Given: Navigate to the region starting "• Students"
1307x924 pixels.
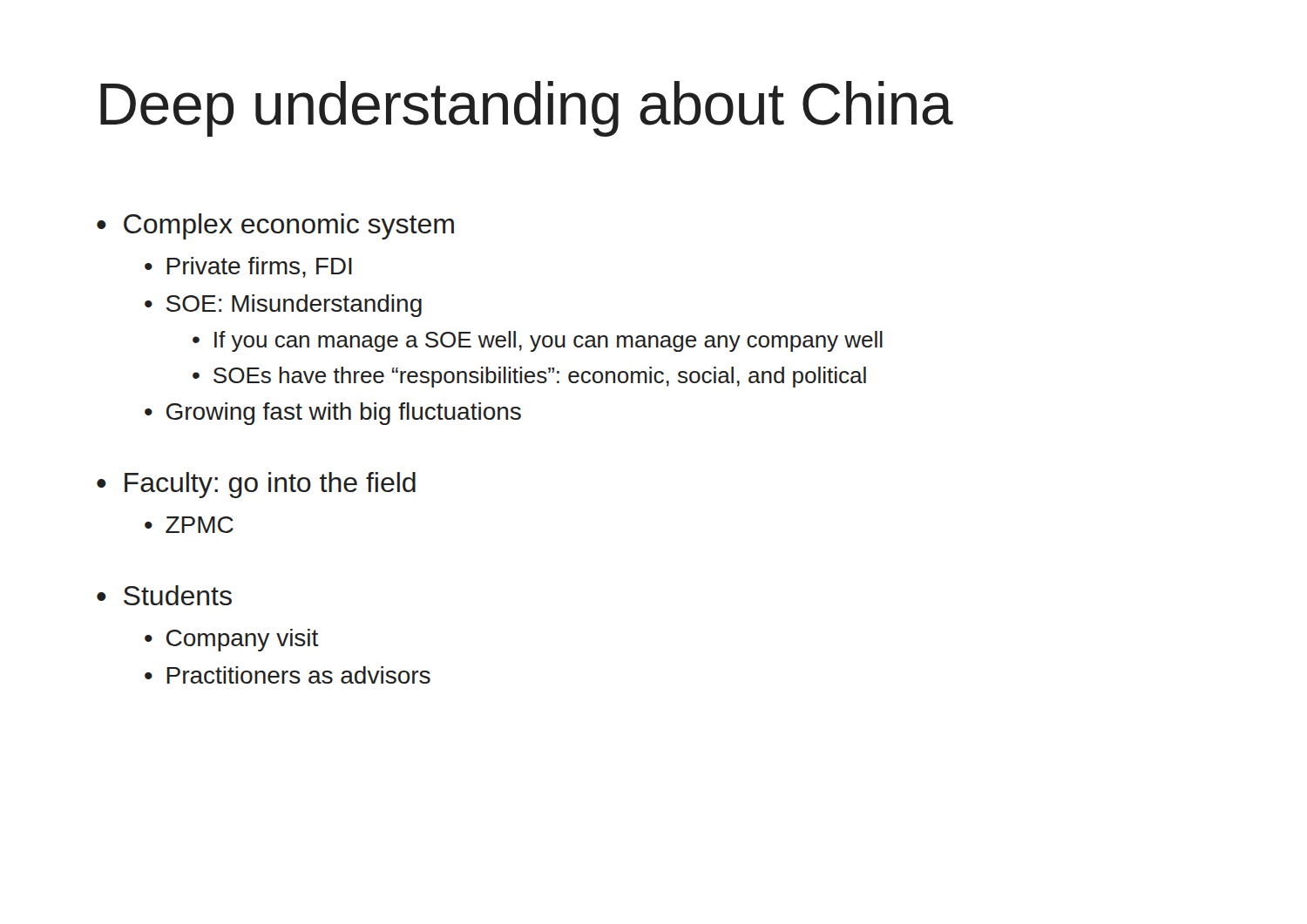Looking at the screenshot, I should click(x=164, y=597).
